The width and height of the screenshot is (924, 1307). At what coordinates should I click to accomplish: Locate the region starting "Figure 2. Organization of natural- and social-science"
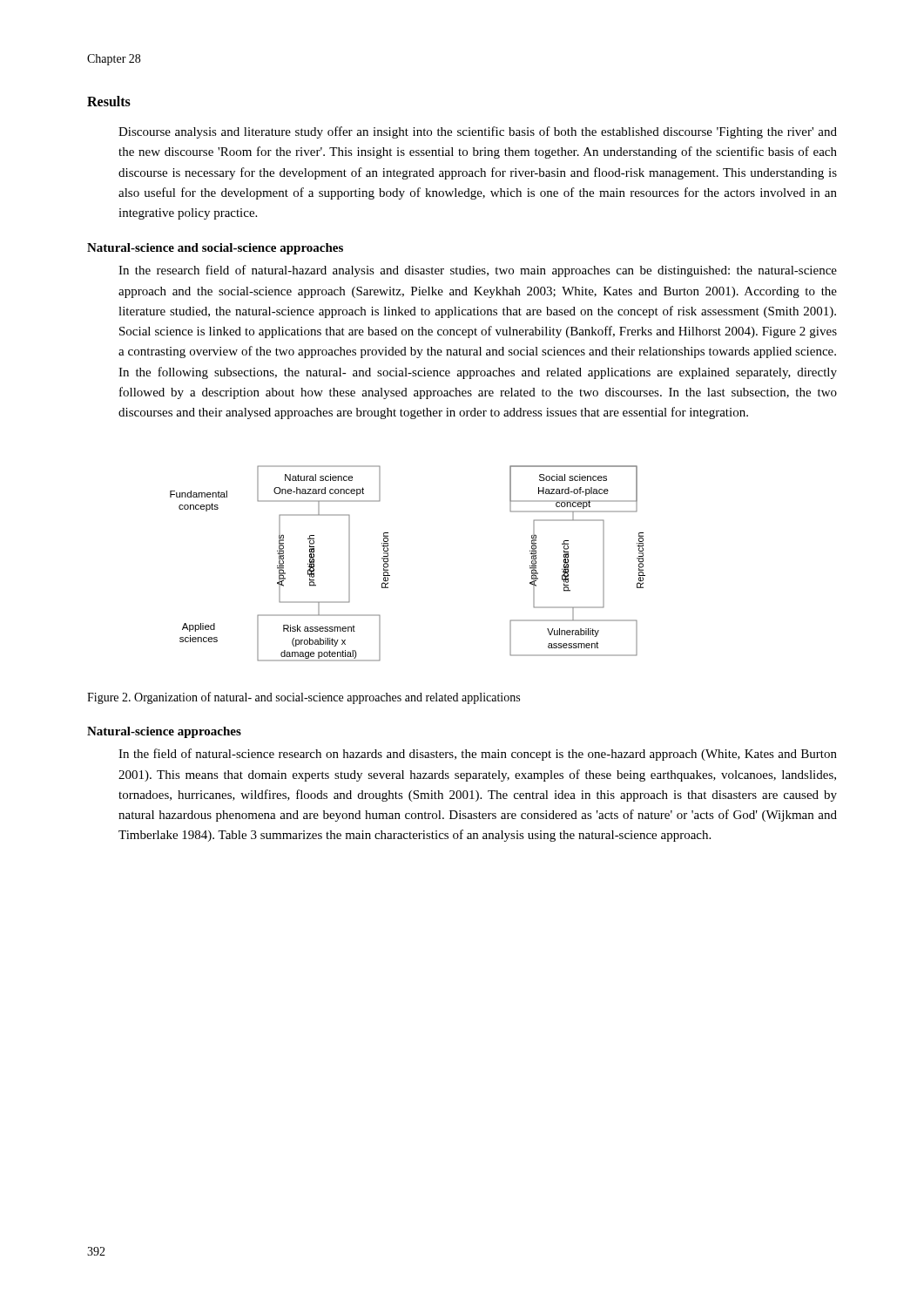304,698
